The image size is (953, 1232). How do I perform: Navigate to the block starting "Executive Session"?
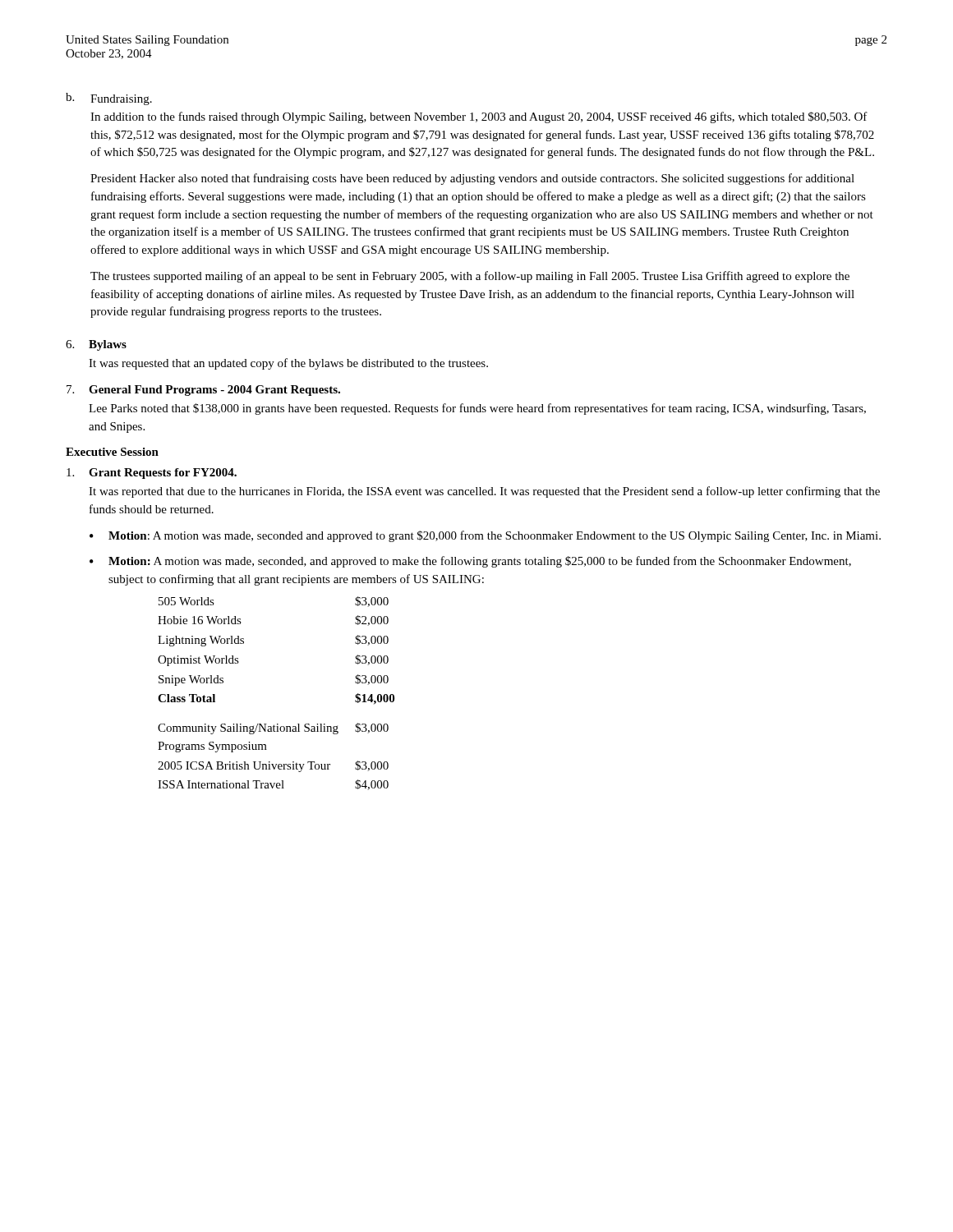tap(112, 452)
